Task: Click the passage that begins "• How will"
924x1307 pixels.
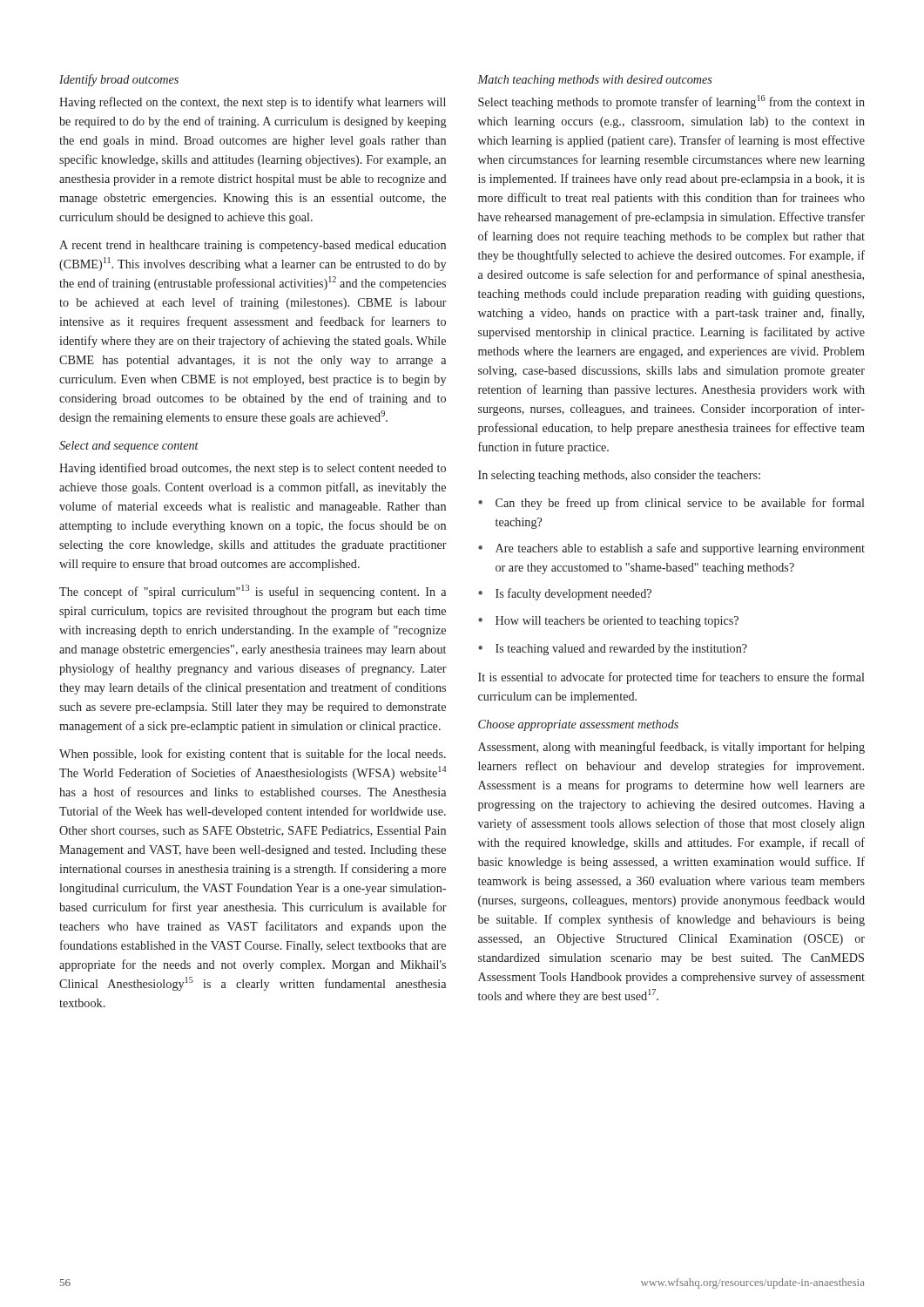Action: [x=671, y=621]
